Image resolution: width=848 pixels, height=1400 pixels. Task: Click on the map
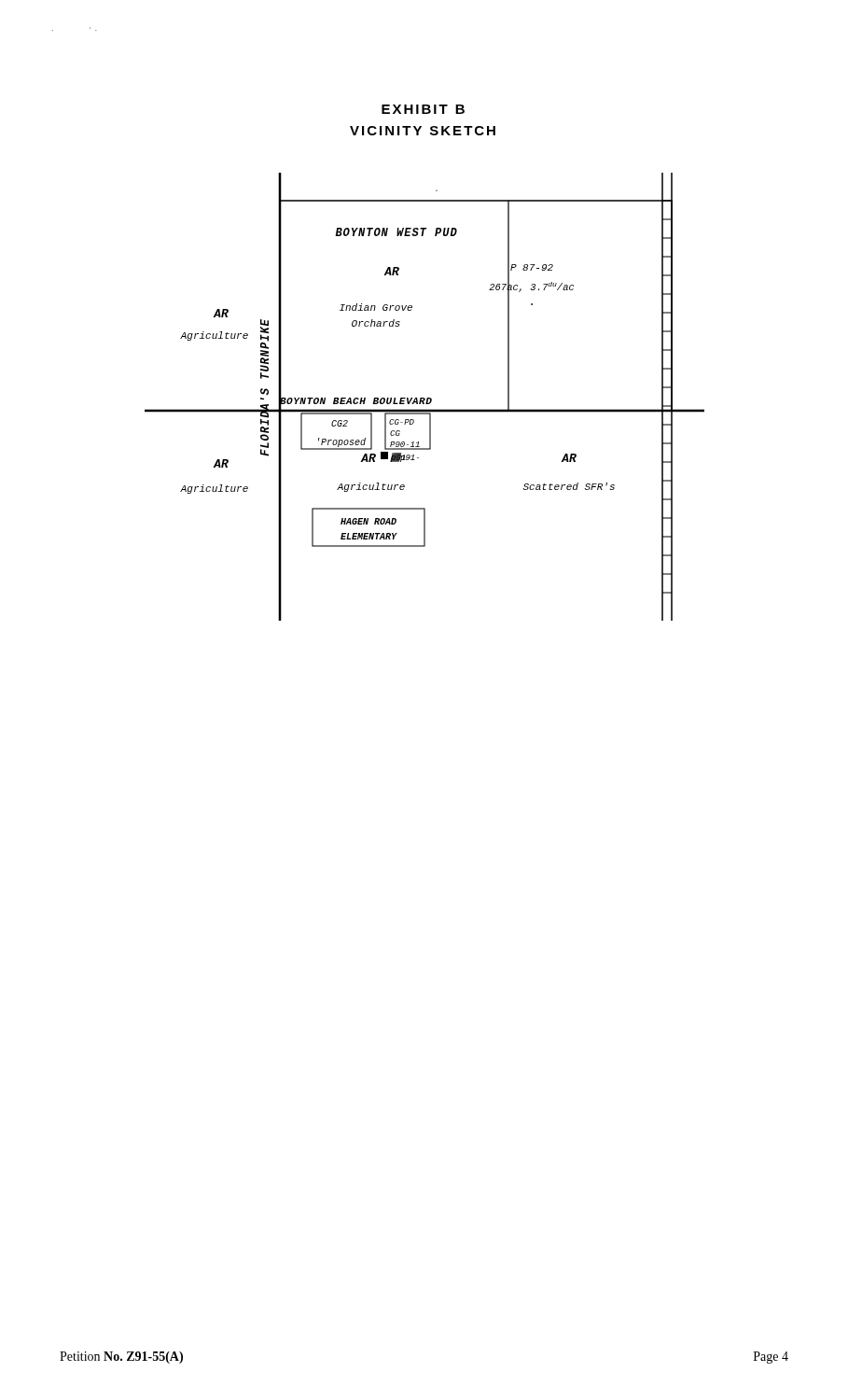424,397
